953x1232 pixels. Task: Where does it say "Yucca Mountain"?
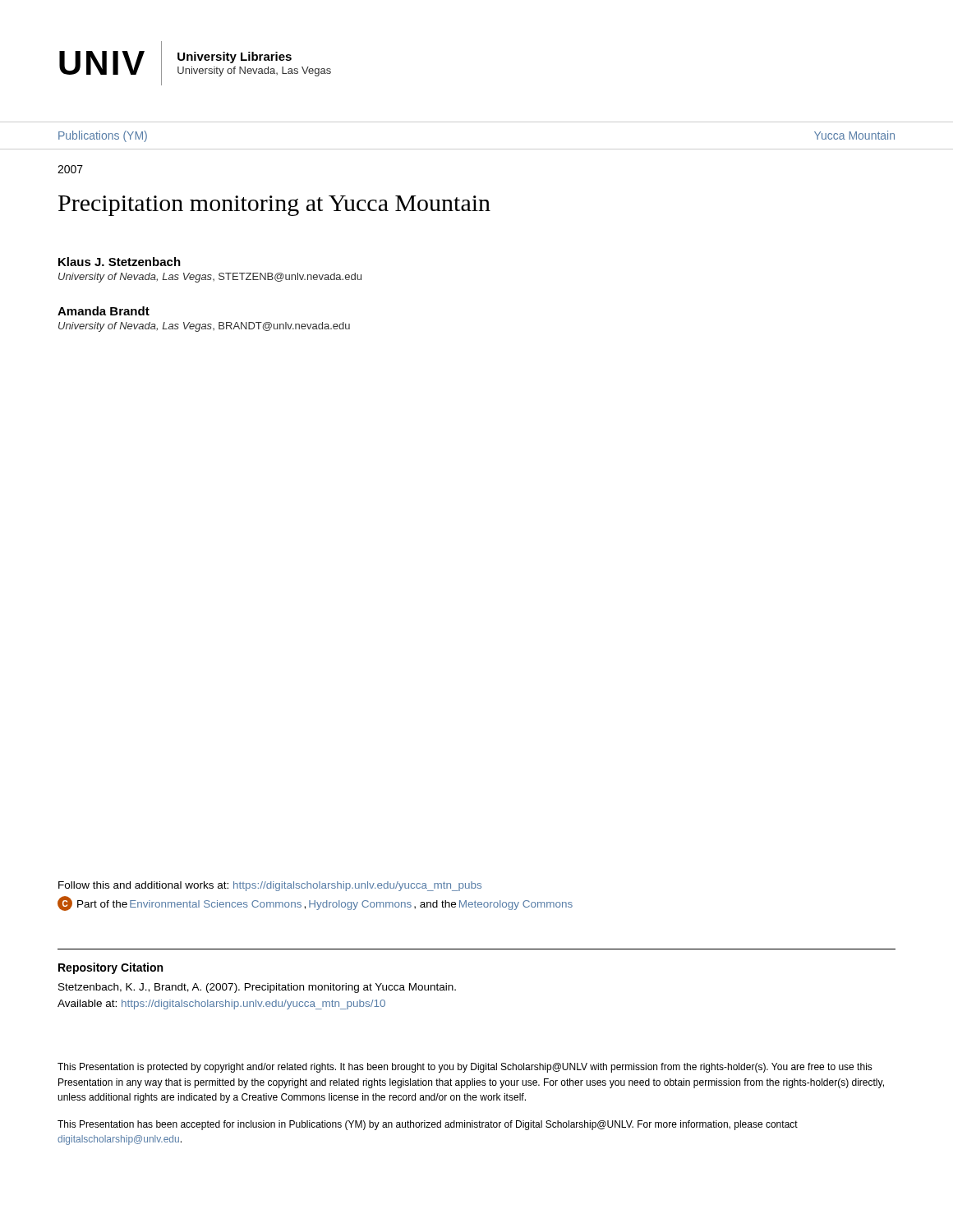[855, 136]
